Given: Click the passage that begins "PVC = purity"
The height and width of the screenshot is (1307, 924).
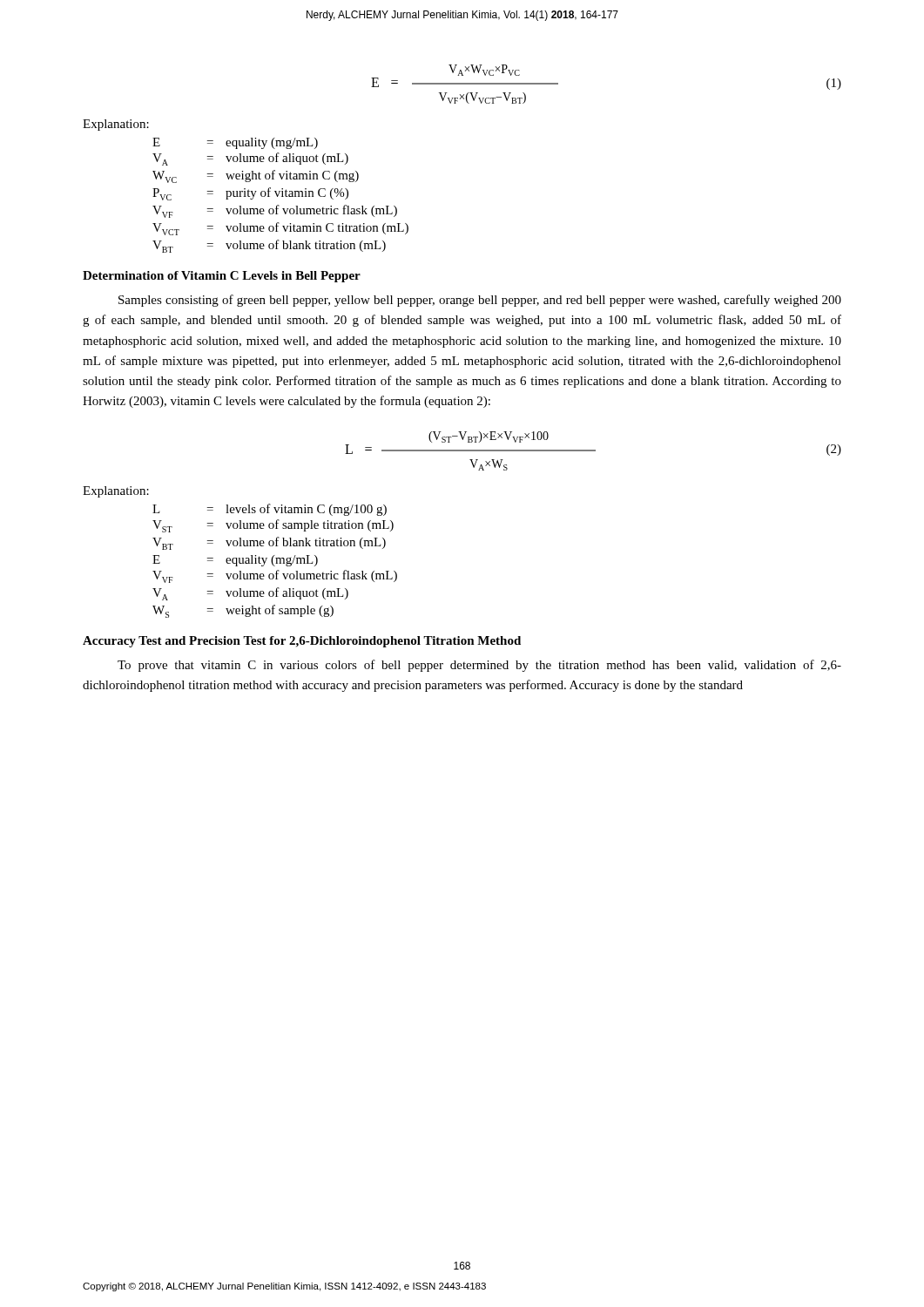Looking at the screenshot, I should coord(251,194).
